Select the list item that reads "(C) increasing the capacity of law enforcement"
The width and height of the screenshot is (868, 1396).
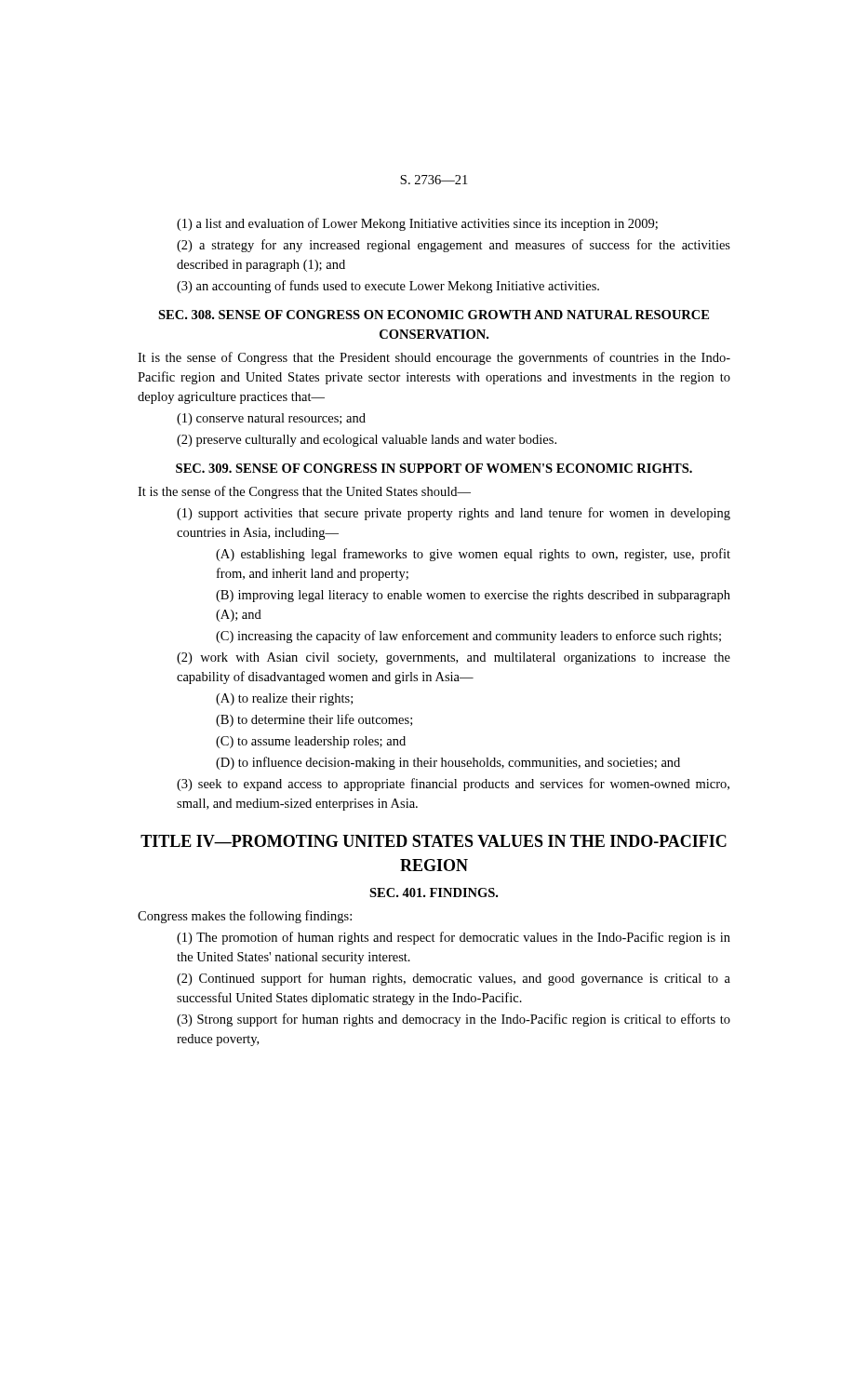point(473,636)
